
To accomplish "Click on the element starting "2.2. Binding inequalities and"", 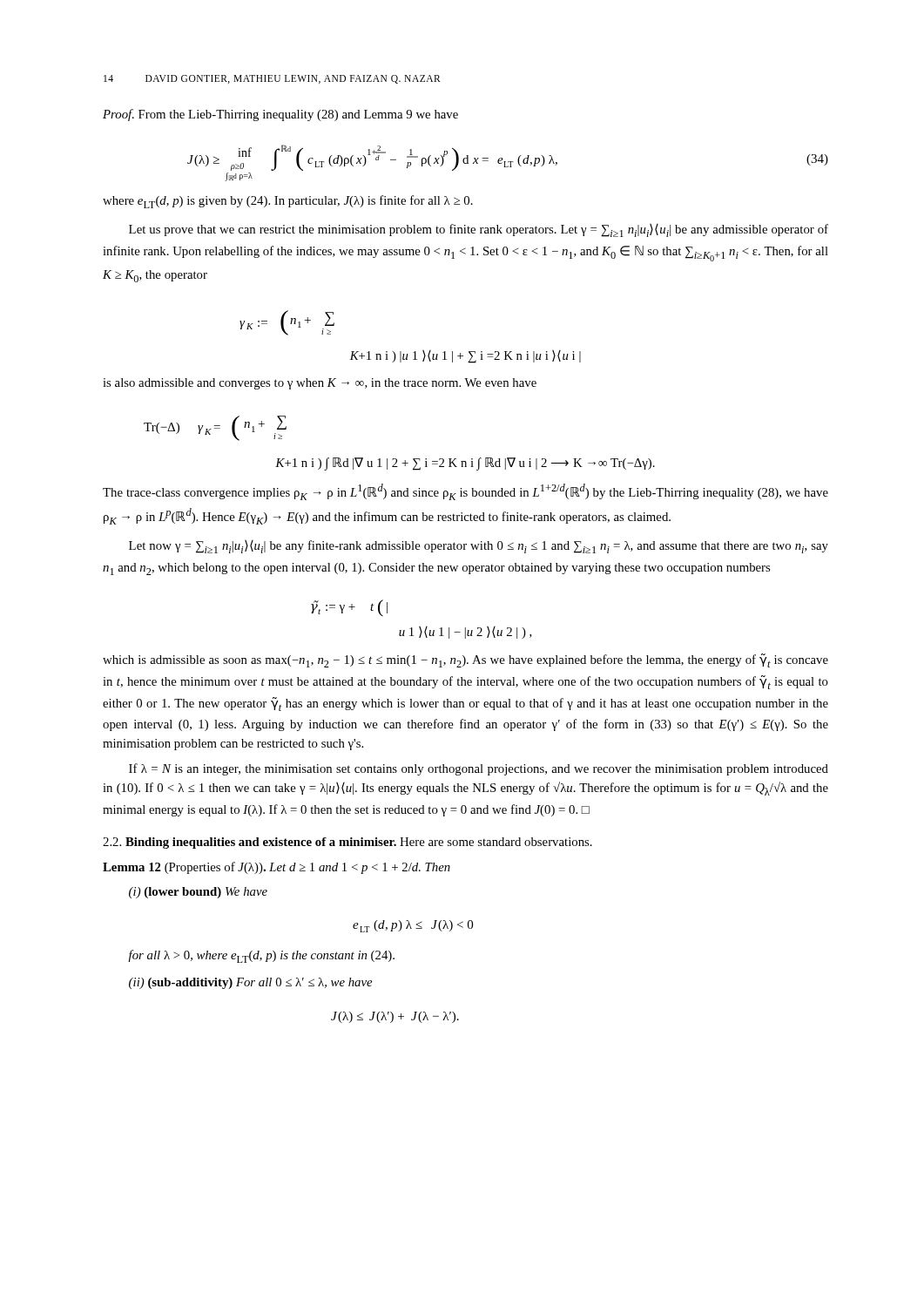I will click(348, 842).
